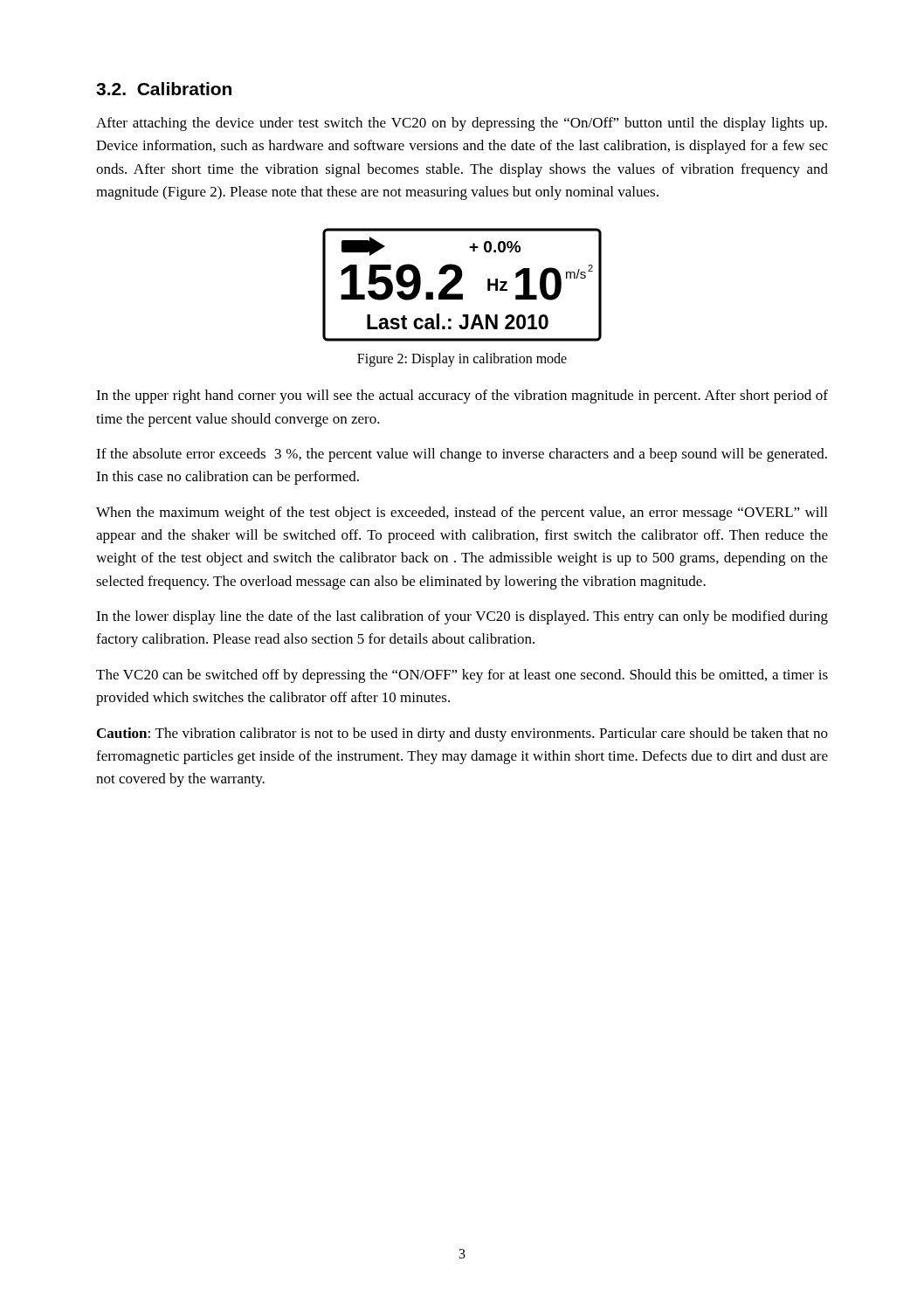Find the text block containing "When the maximum weight"
The image size is (924, 1310).
462,547
